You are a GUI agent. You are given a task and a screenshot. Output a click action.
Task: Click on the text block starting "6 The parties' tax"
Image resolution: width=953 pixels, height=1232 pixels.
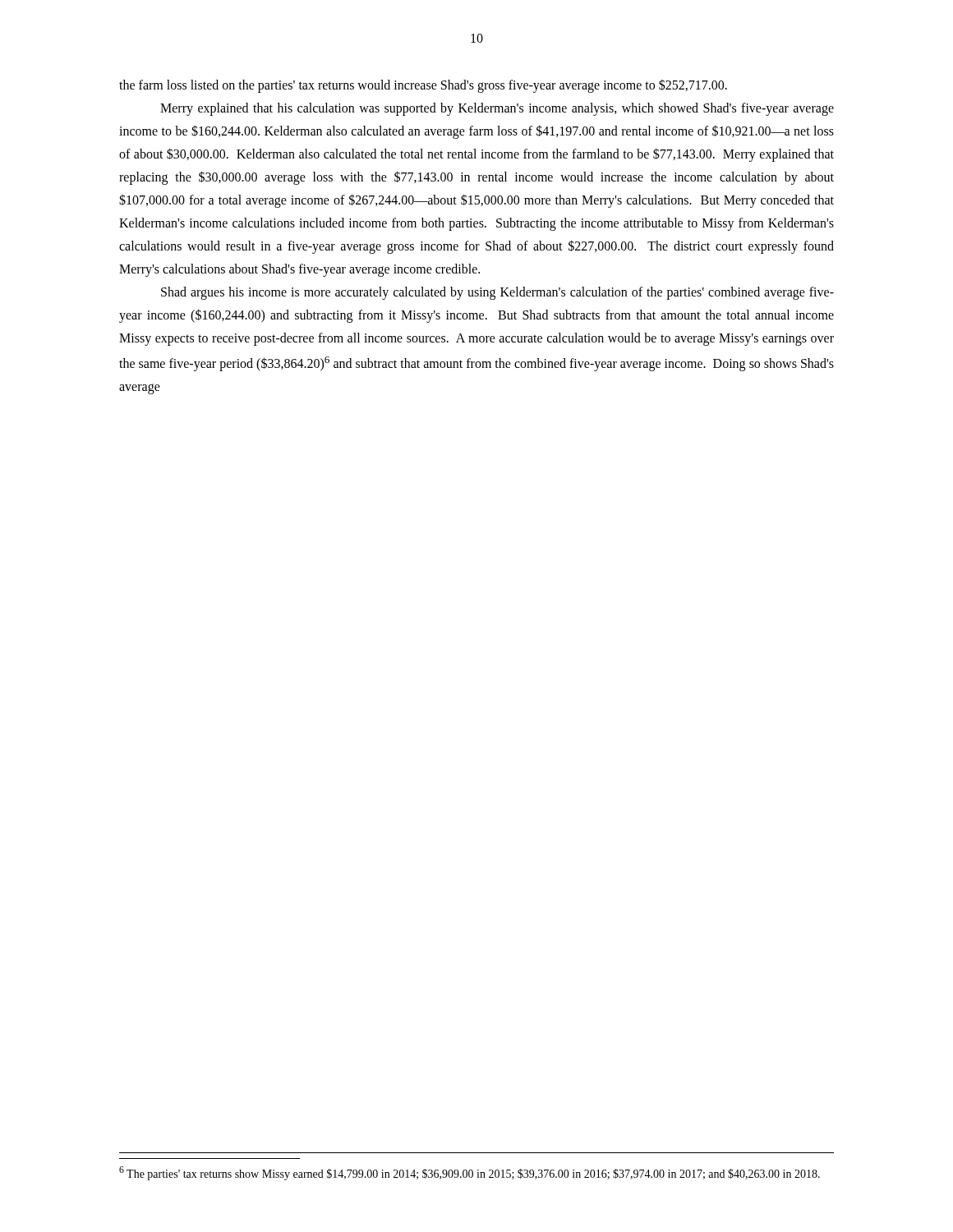pyautogui.click(x=470, y=1169)
